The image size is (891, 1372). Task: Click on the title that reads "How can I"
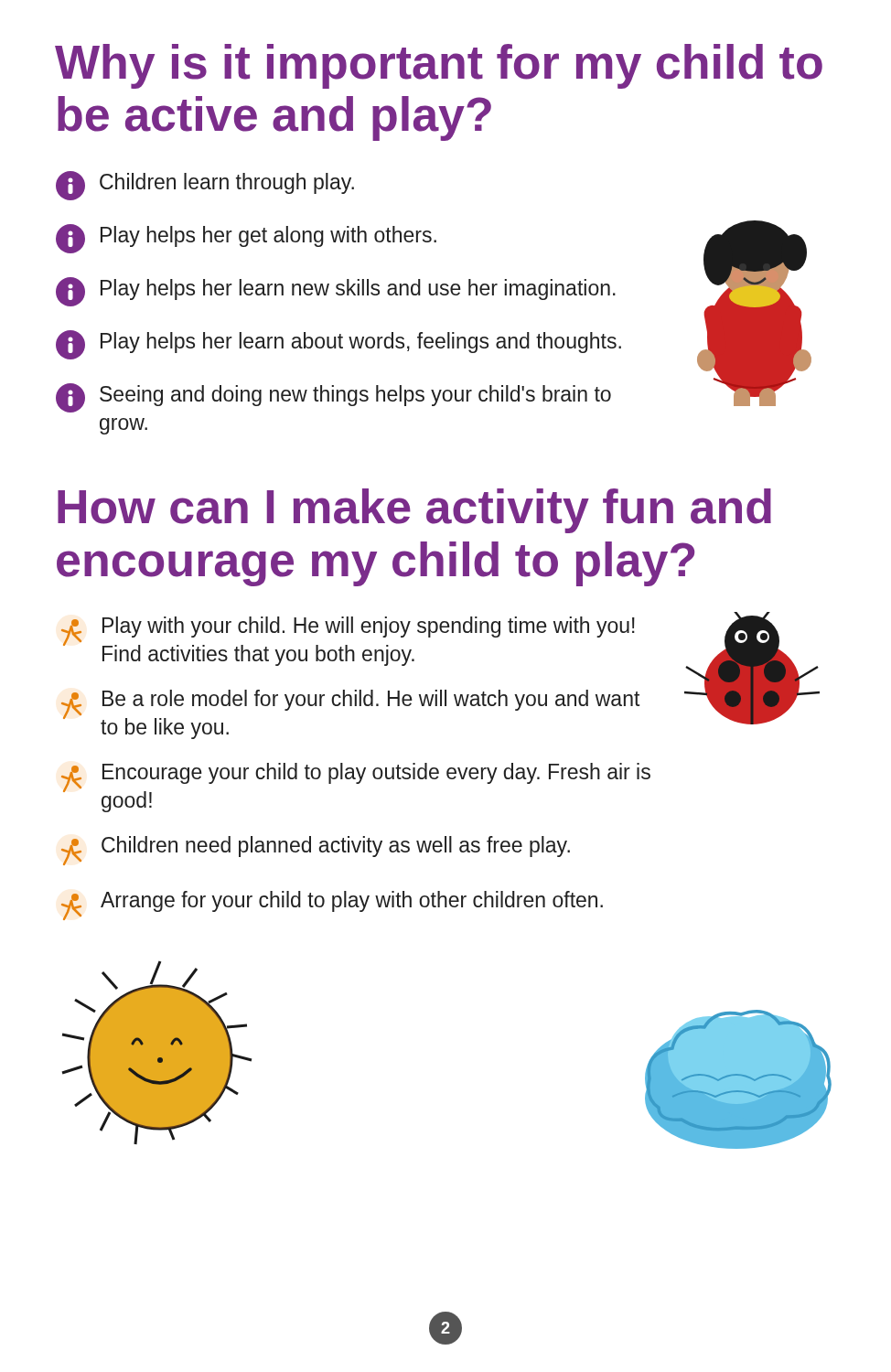tap(448, 533)
